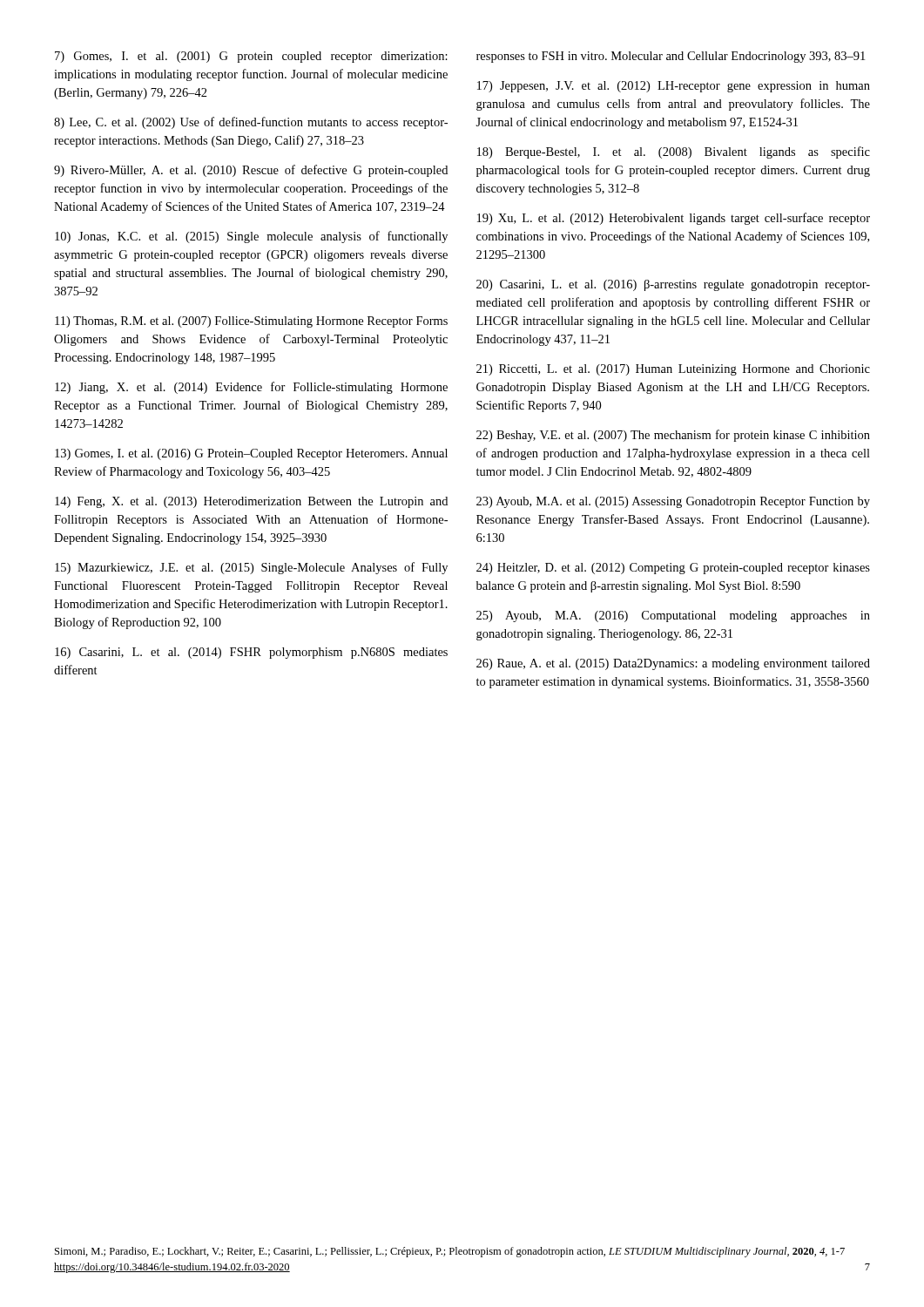
Task: Click on the text starting "7) Gomes, I. et al."
Action: pyautogui.click(x=251, y=74)
